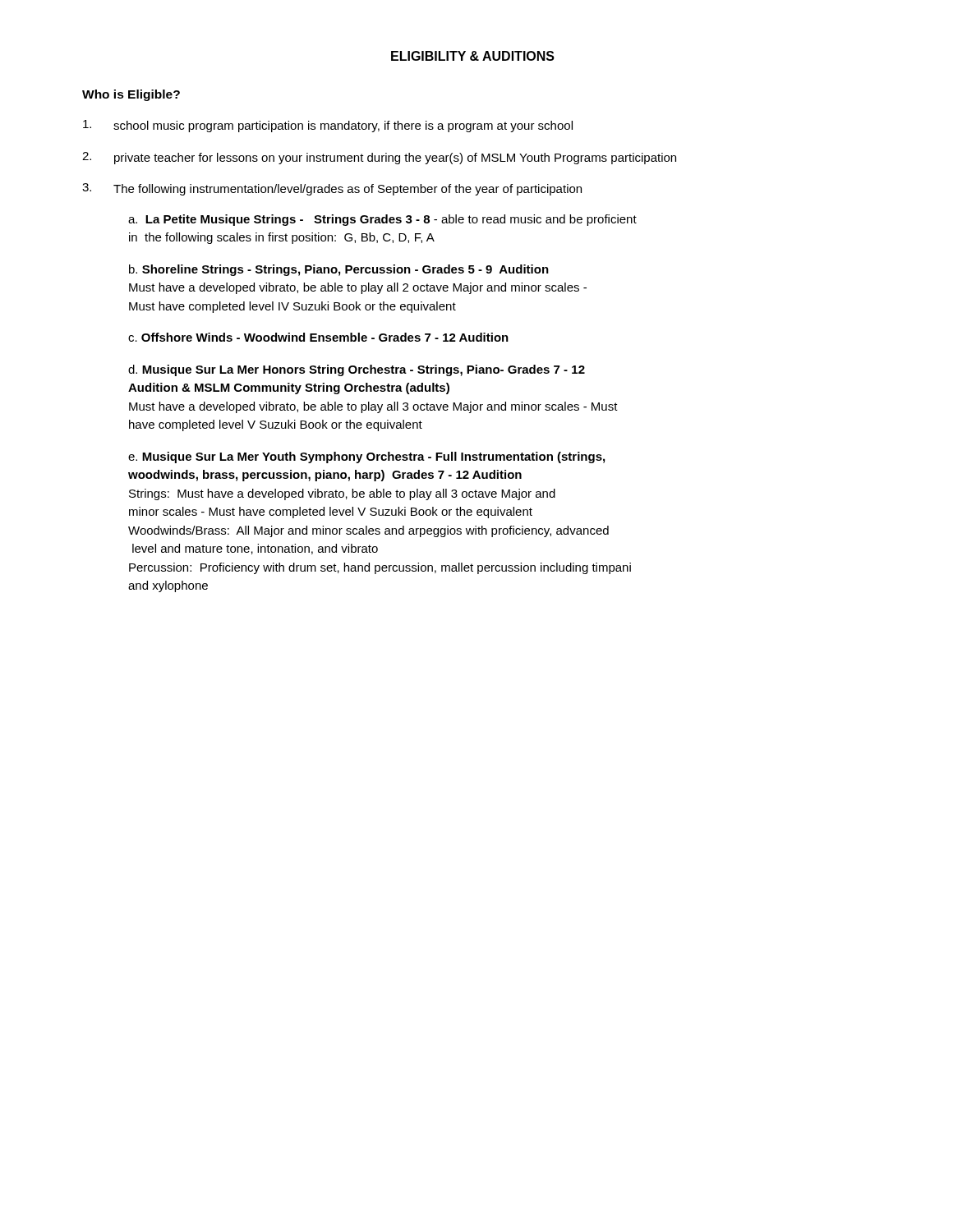Viewport: 953px width, 1232px height.
Task: Select the region starting "e. Musique Sur La Mer Youth Symphony Orchestra"
Action: (380, 521)
